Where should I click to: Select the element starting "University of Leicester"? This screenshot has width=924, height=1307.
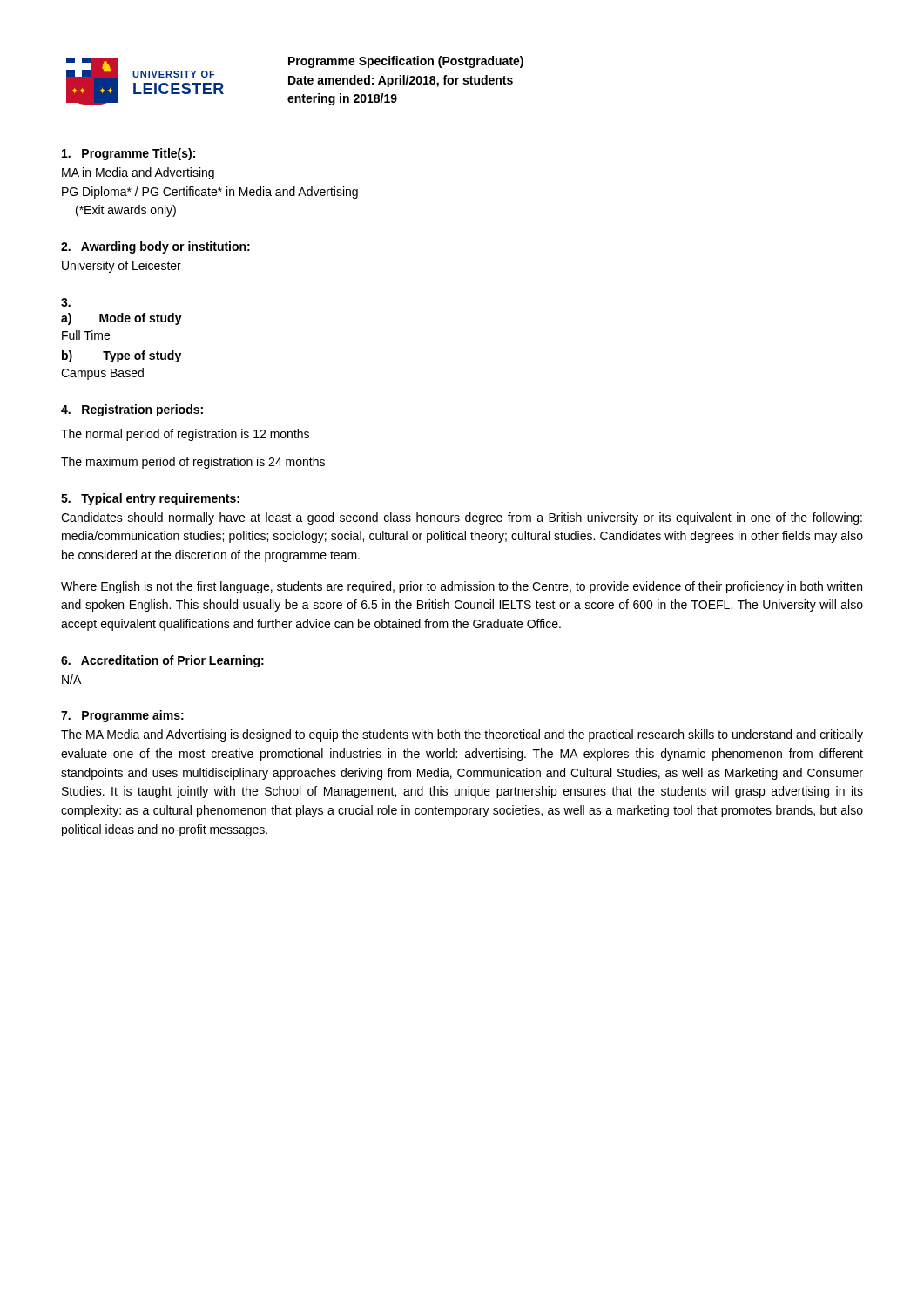(x=121, y=266)
